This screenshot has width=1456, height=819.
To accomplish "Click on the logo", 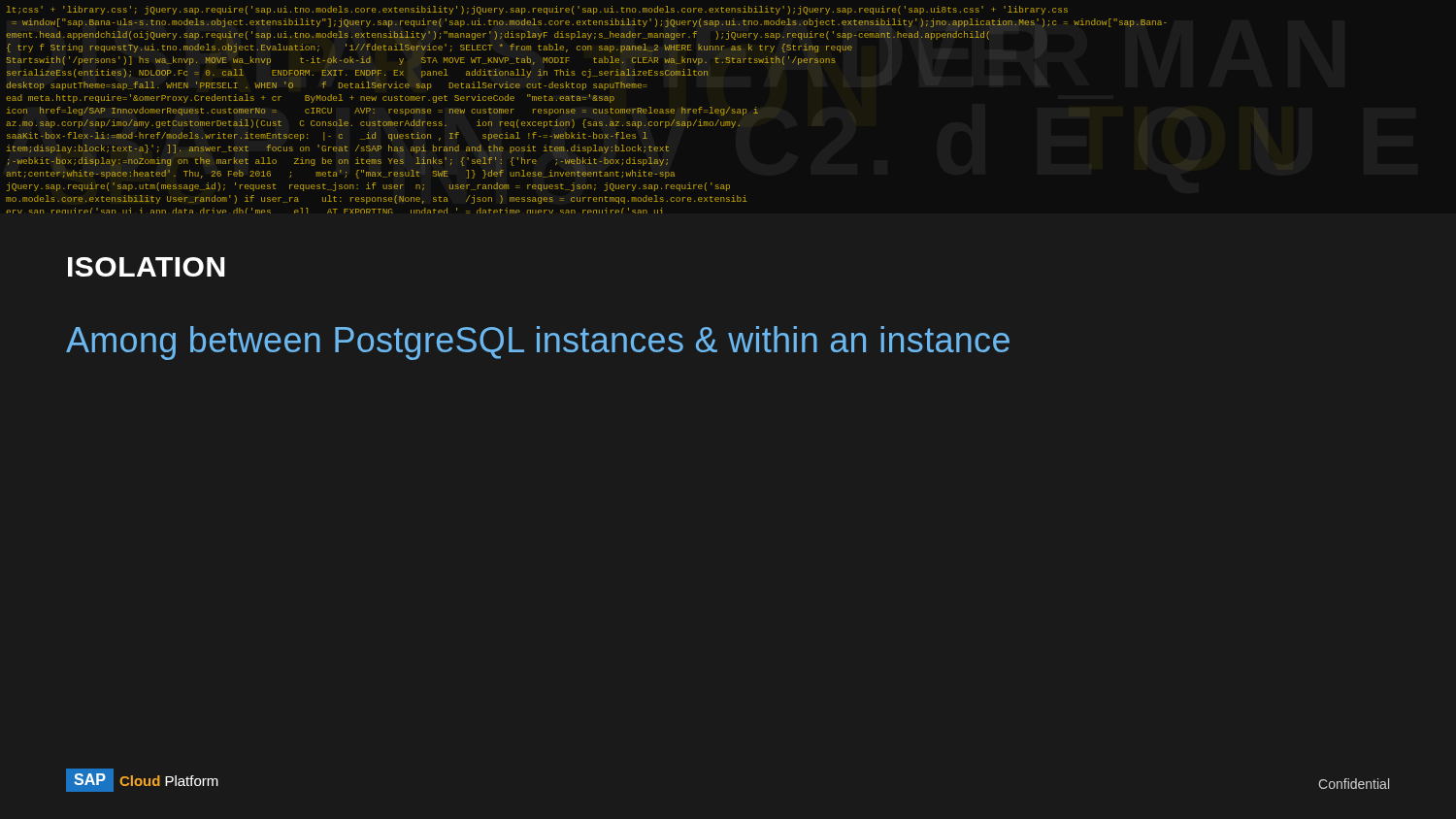I will pyautogui.click(x=142, y=780).
